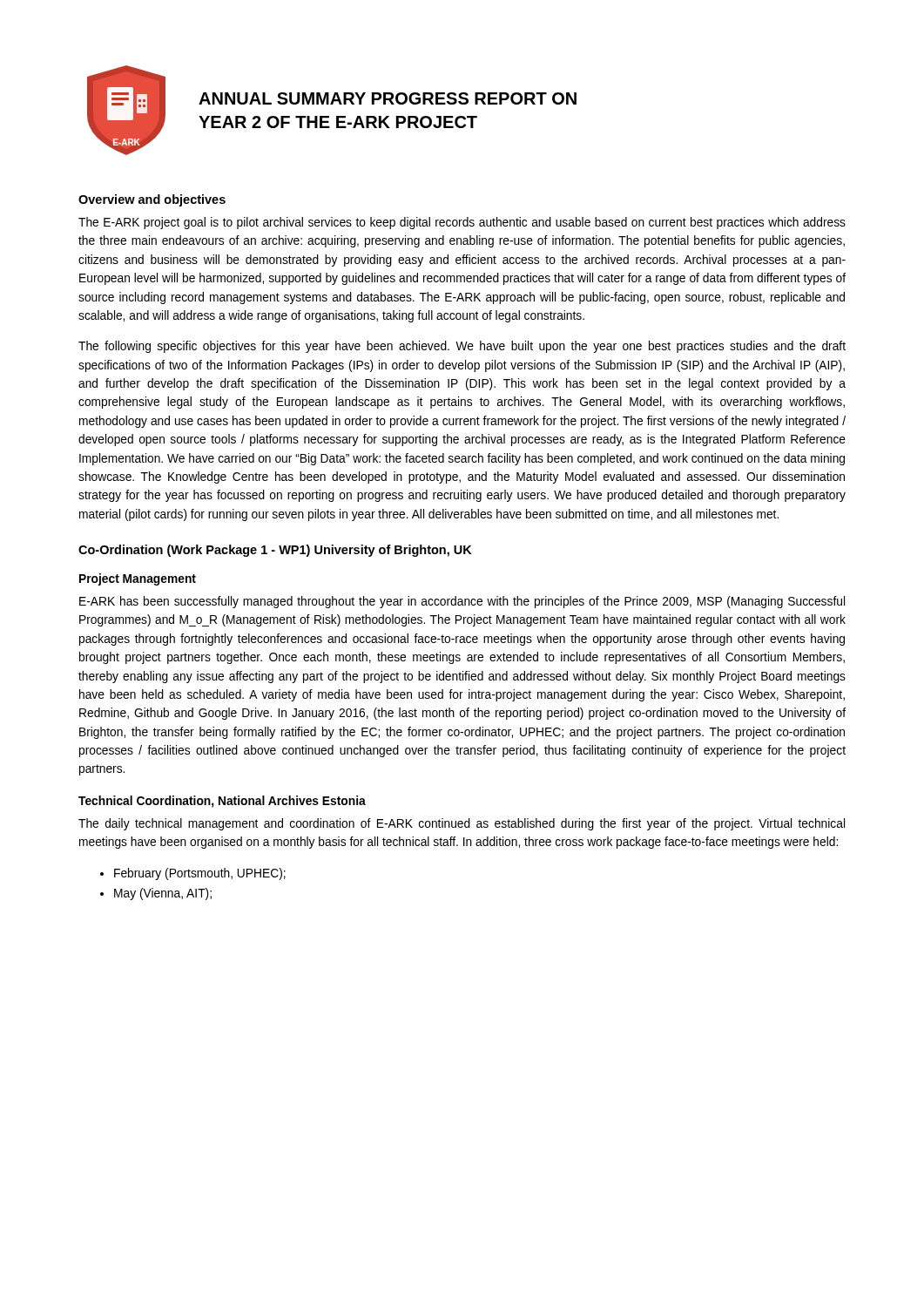Navigate to the text starting "ANNUAL SUMMARY PROGRESS REPORT ON YEAR 2"

(388, 110)
